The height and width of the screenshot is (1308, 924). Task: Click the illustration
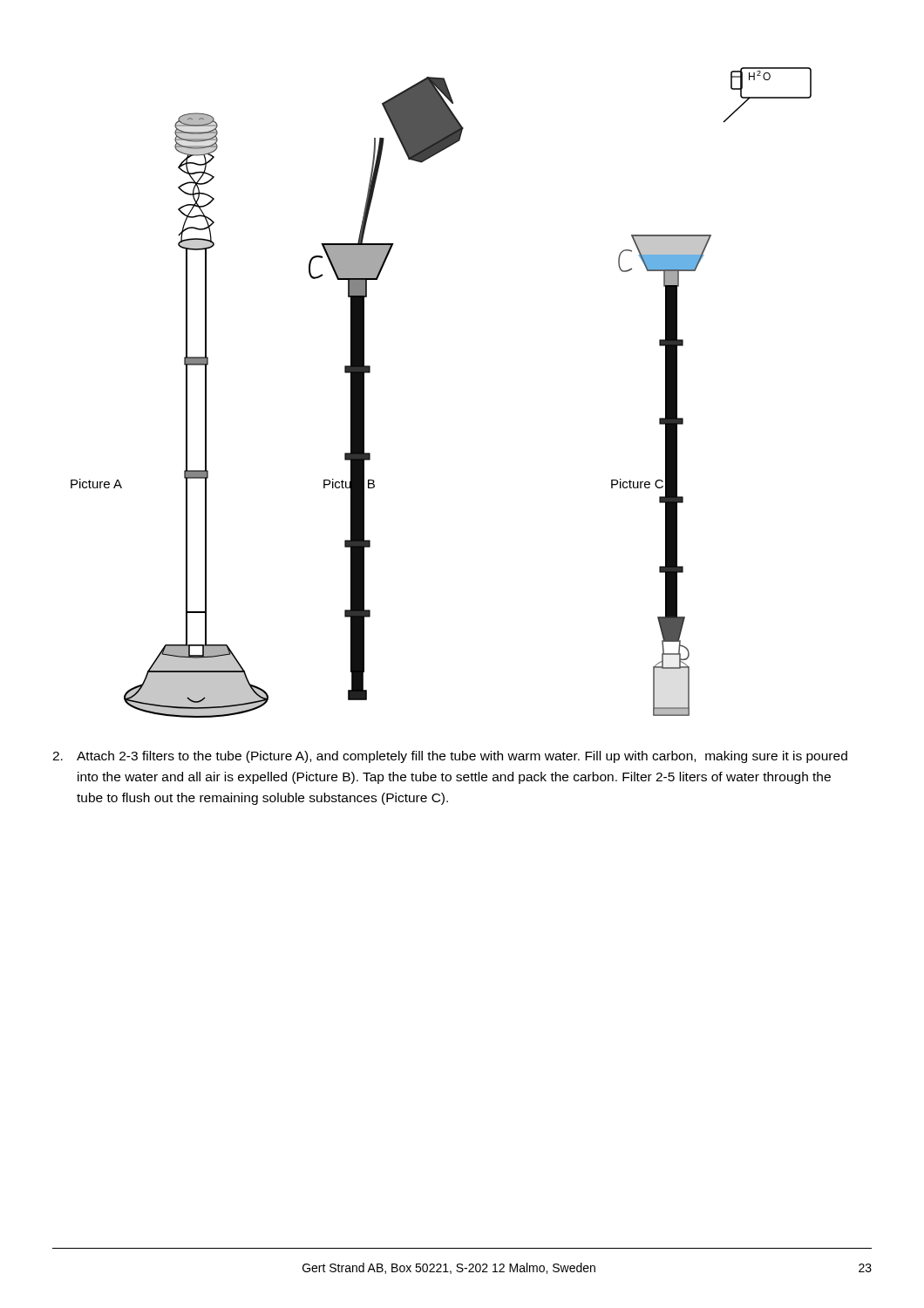pyautogui.click(x=462, y=384)
